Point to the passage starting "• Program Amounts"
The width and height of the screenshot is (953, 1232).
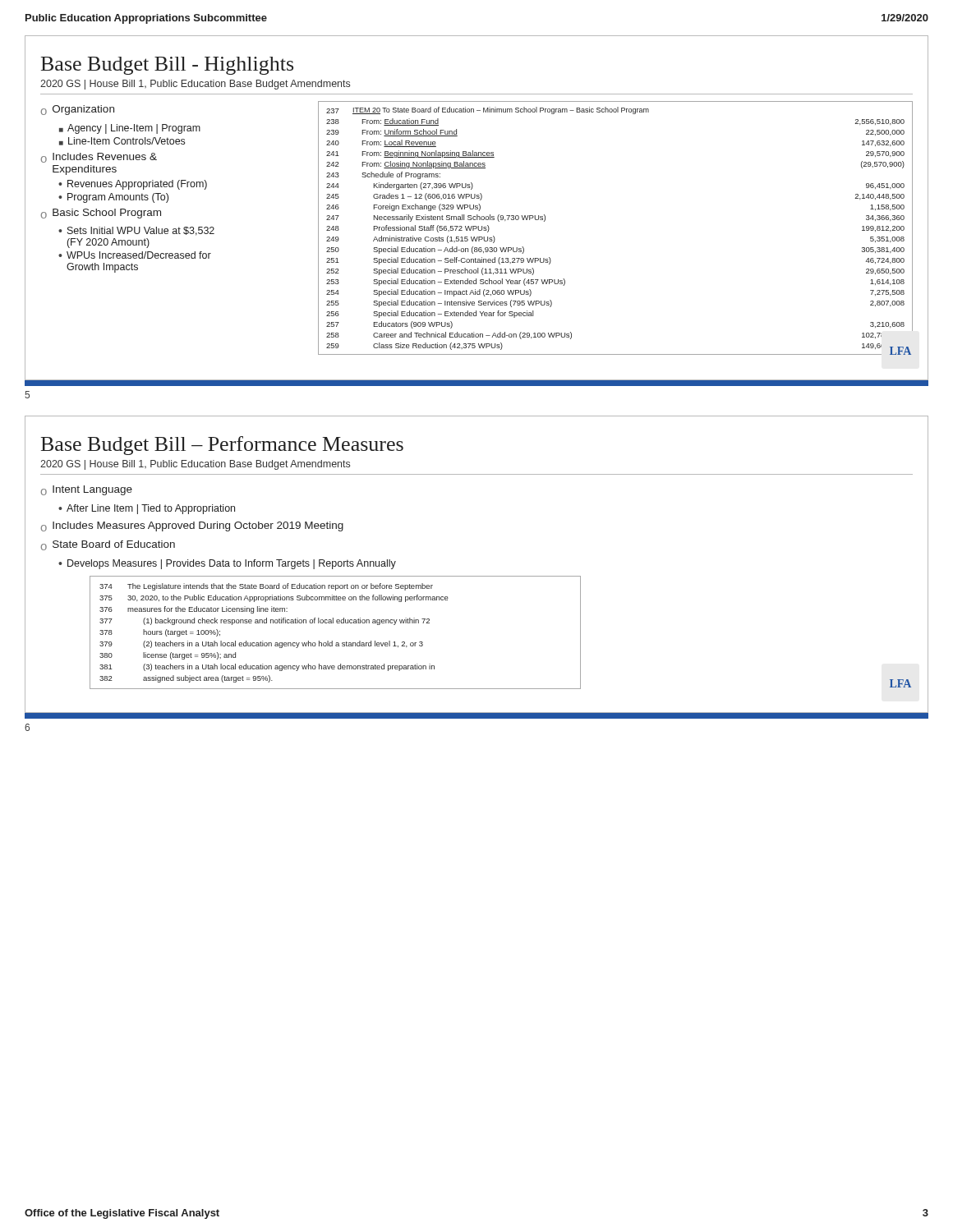114,197
